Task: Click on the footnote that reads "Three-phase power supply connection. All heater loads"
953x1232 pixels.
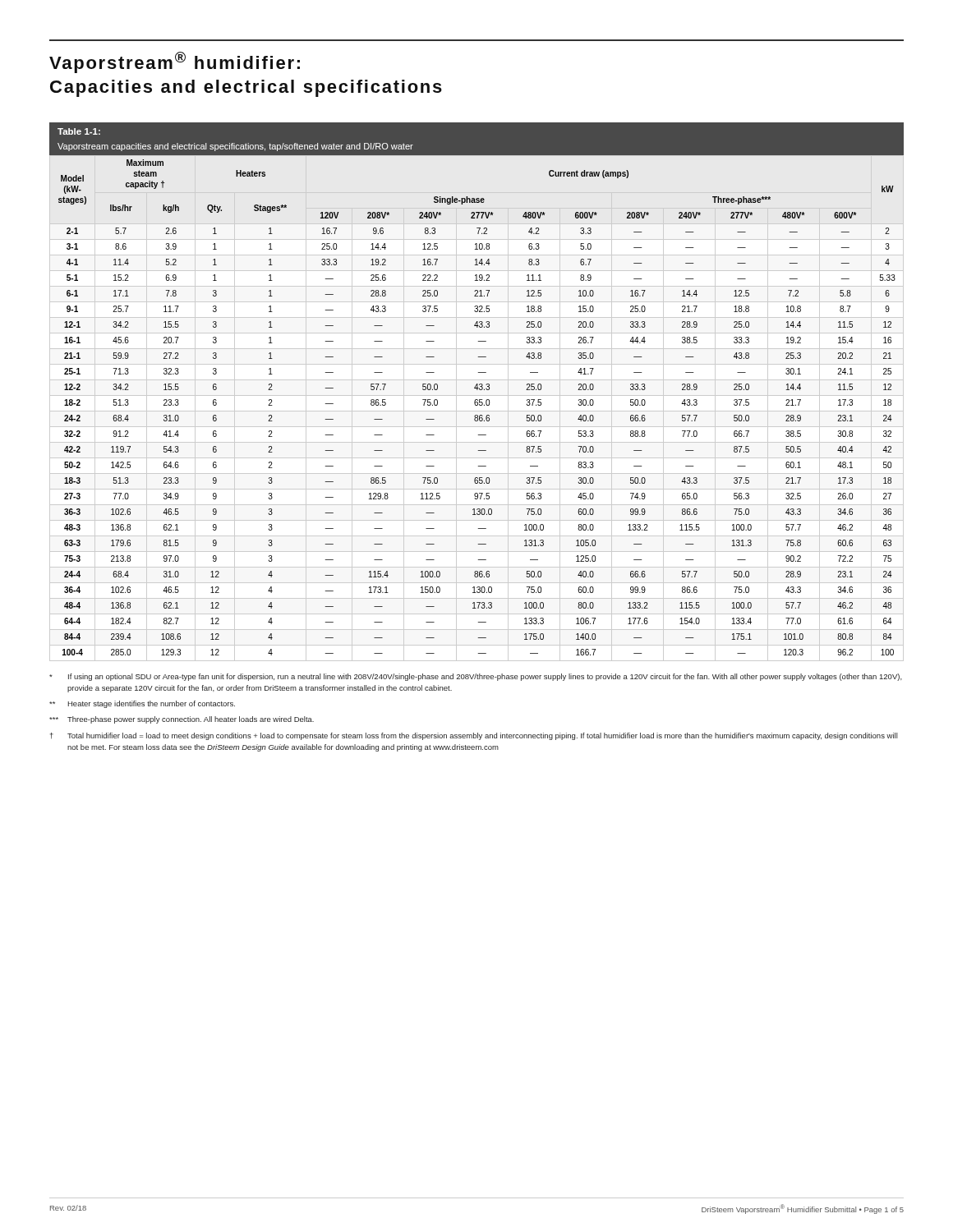Action: coord(182,720)
